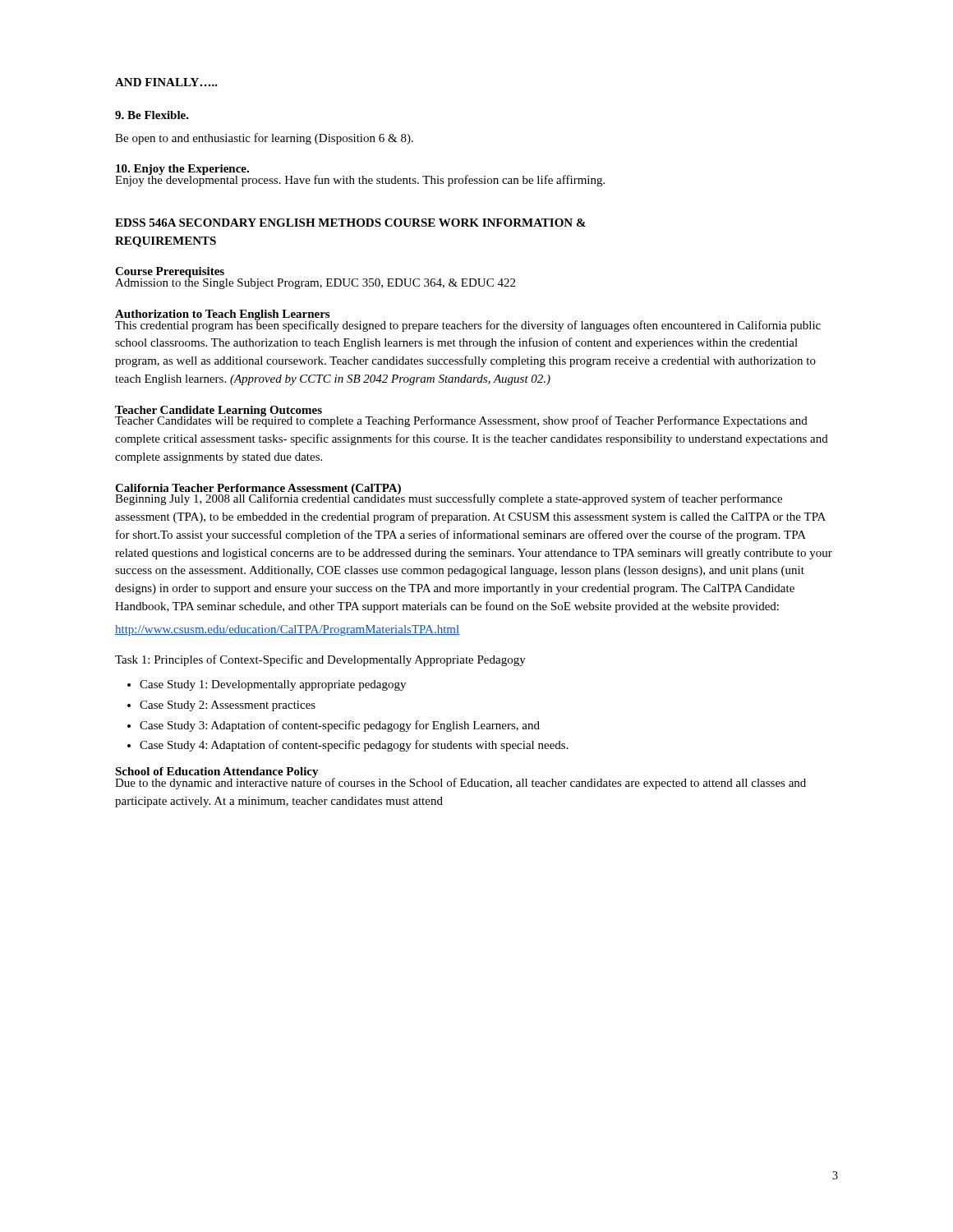Screen dimensions: 1232x953
Task: Find the region starting "Teacher Candidates will be required to complete a"
Action: click(476, 439)
